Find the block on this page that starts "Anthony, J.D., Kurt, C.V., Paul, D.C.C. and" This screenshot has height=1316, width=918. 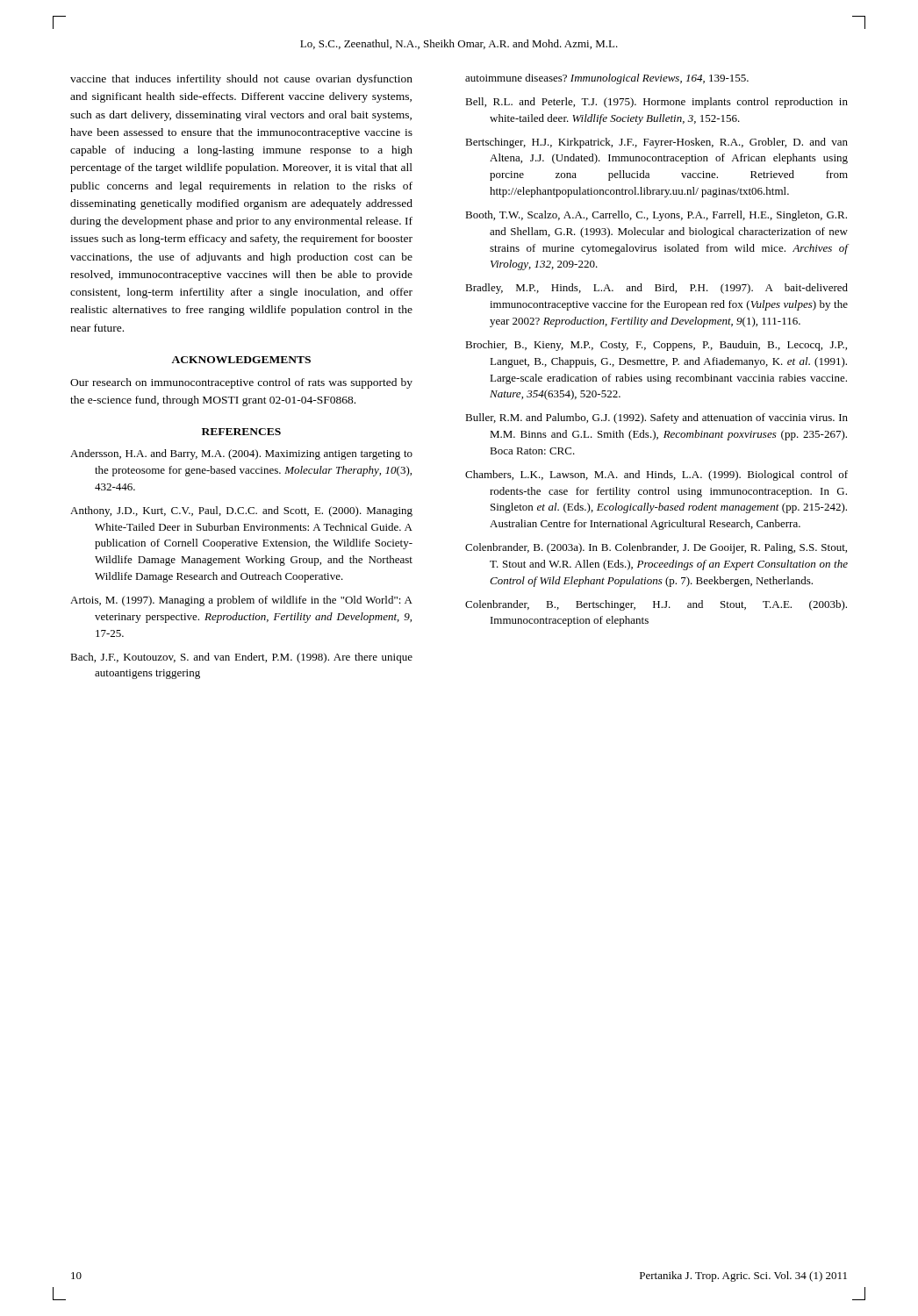241,543
